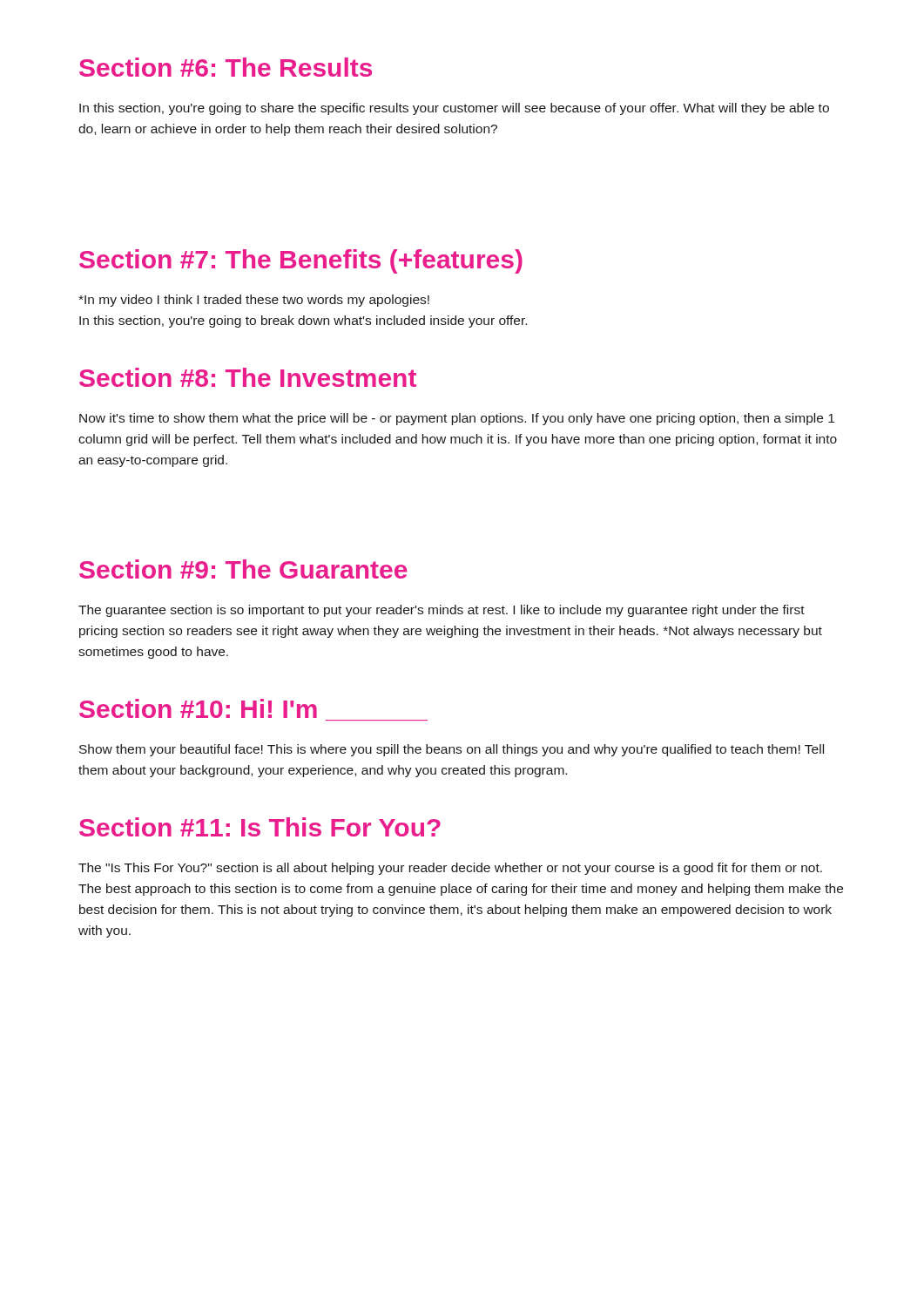
Task: Locate the text block with the text "The guarantee section is so important to put"
Action: 462,631
